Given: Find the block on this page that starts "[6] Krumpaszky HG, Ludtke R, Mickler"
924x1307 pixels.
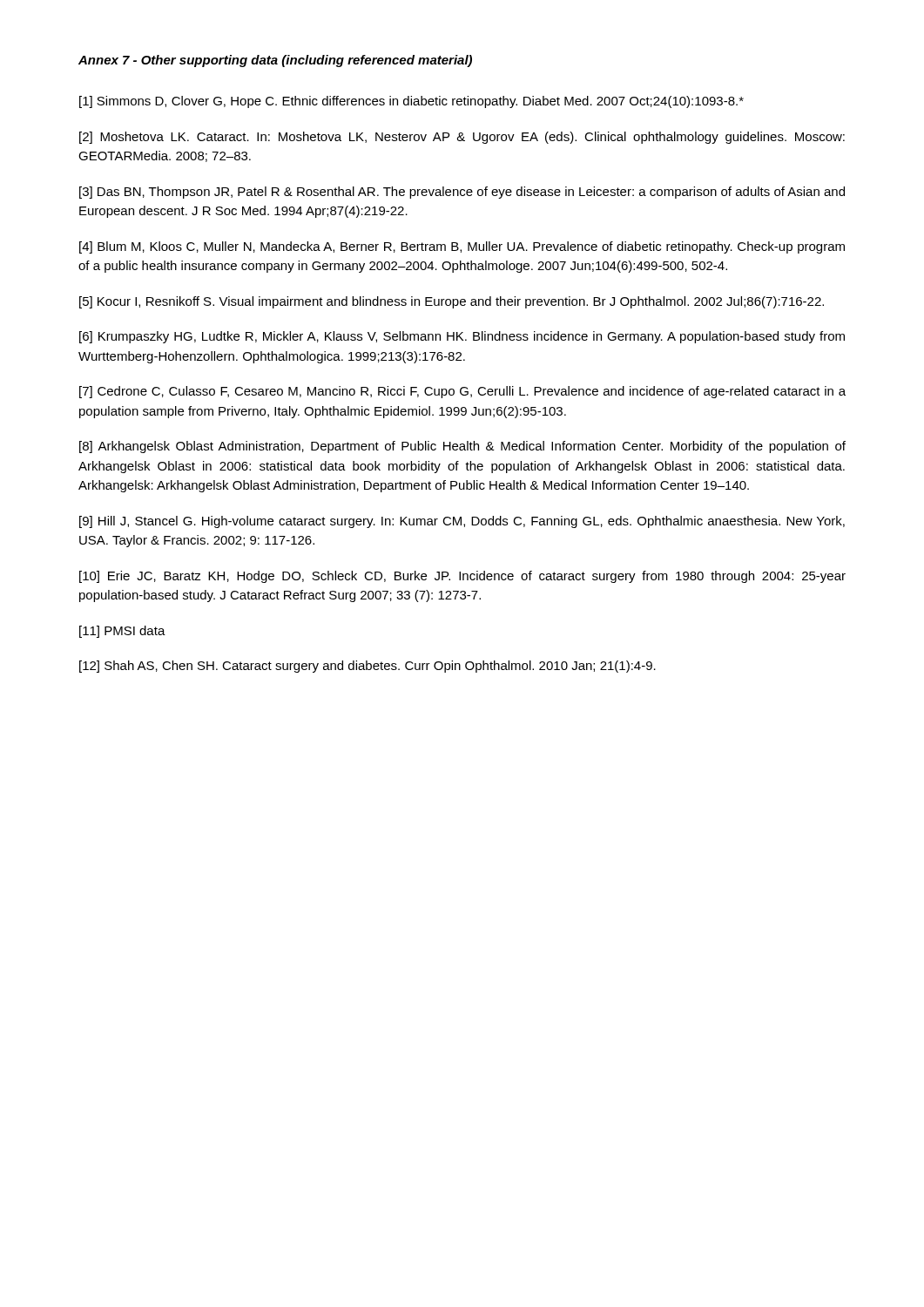Looking at the screenshot, I should click(462, 346).
